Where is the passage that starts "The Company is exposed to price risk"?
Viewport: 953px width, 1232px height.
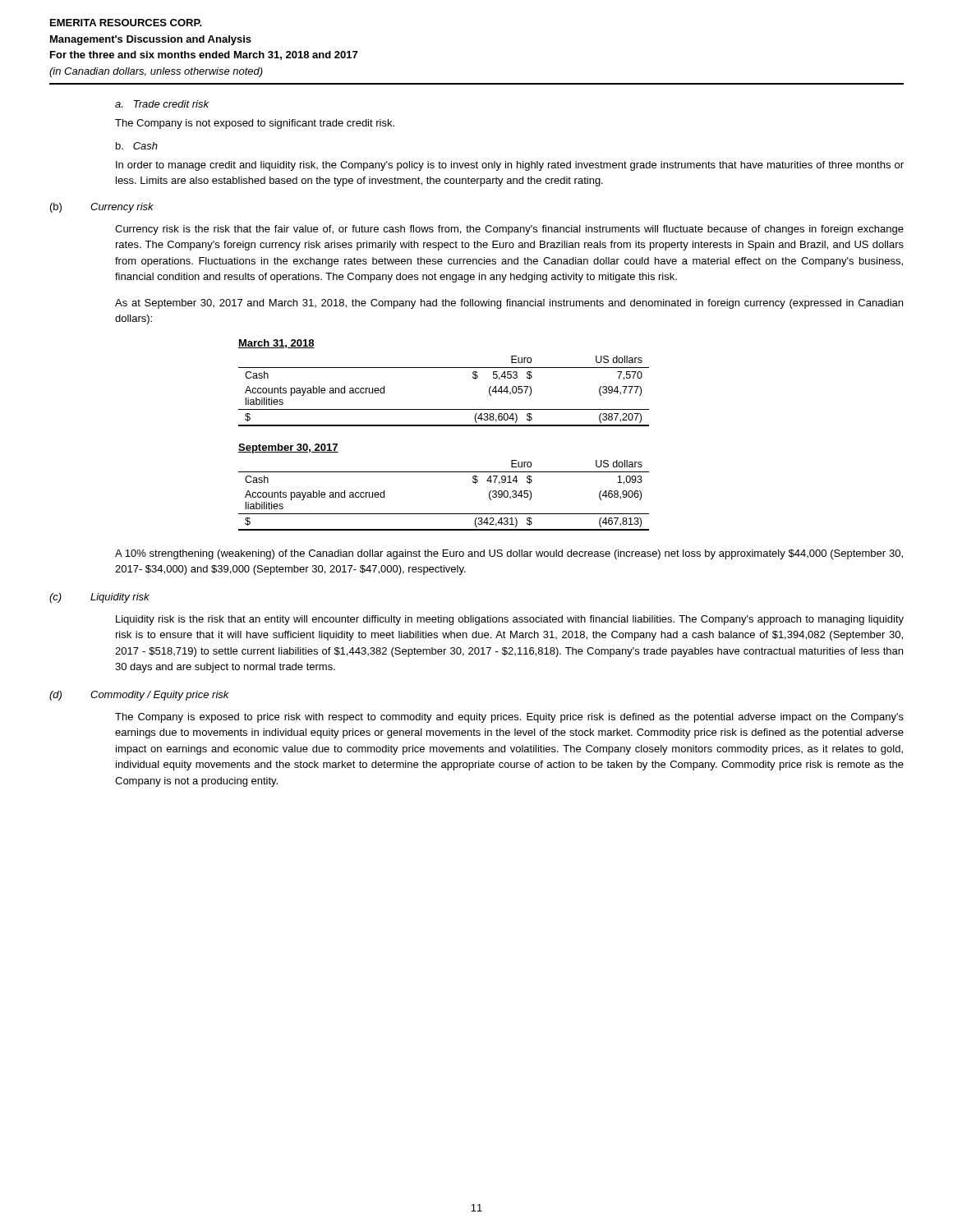click(509, 748)
